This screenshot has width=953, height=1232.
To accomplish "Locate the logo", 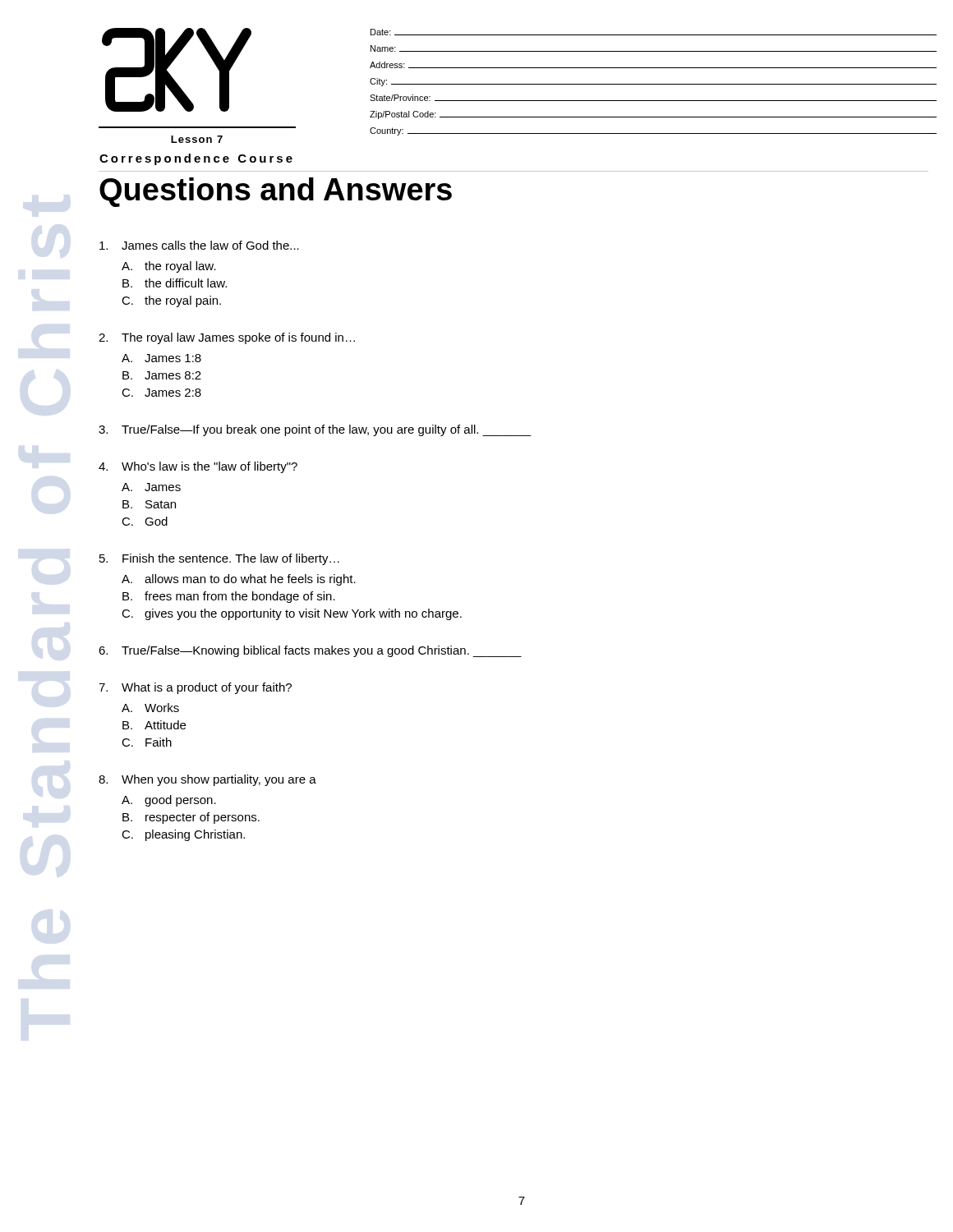I will 518,95.
